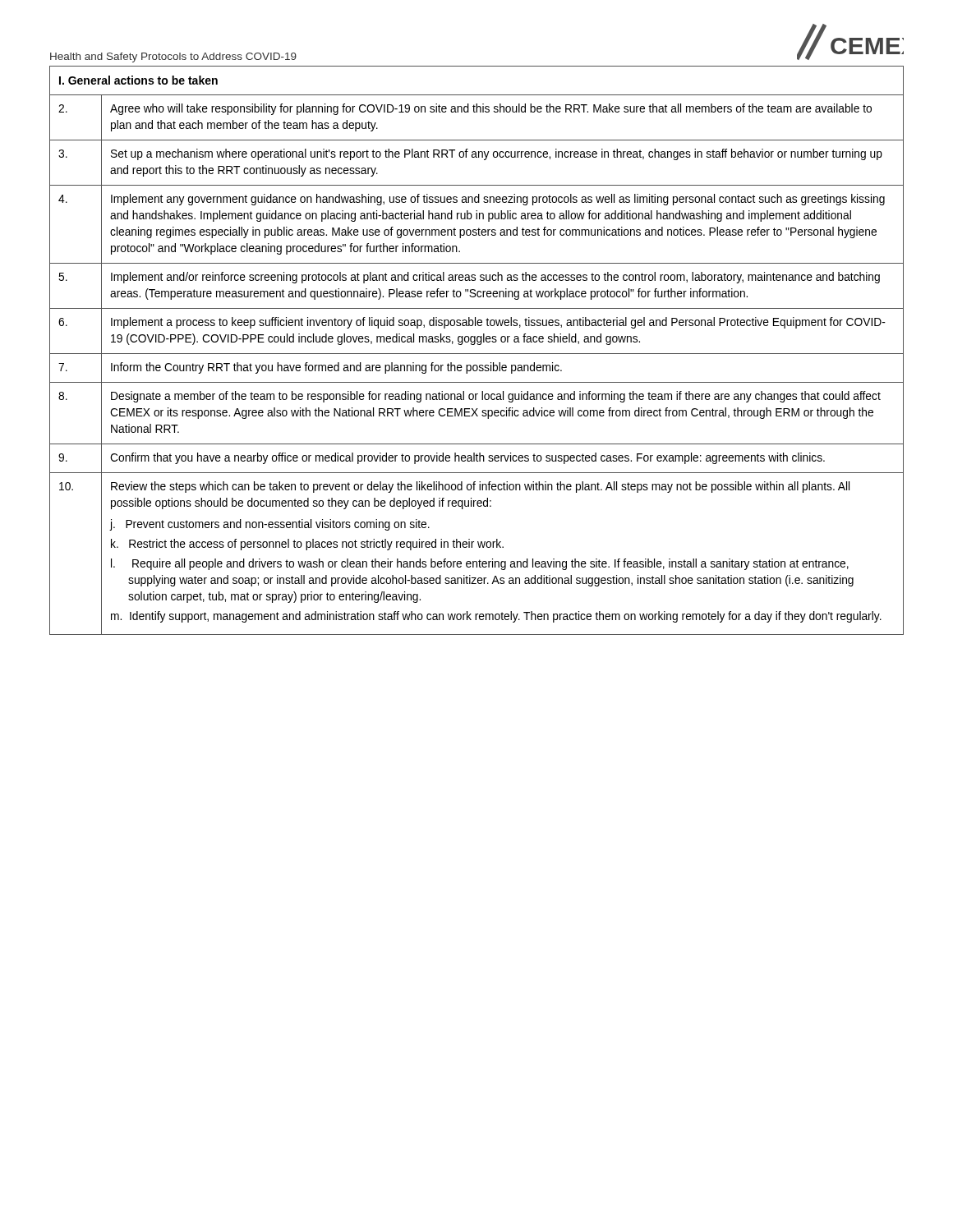
Task: Locate a logo
Action: [850, 43]
